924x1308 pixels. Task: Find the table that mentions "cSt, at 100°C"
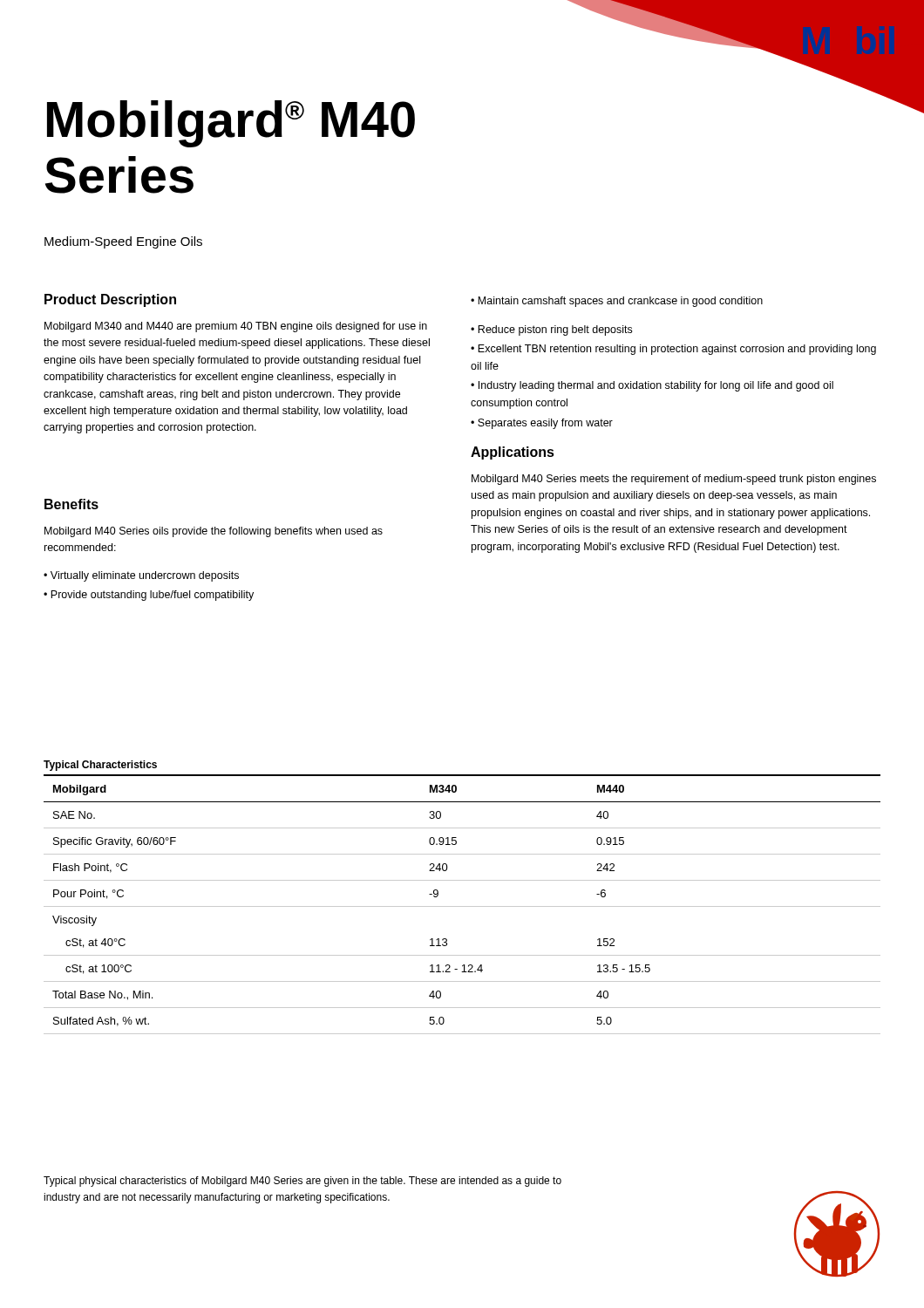tap(462, 896)
